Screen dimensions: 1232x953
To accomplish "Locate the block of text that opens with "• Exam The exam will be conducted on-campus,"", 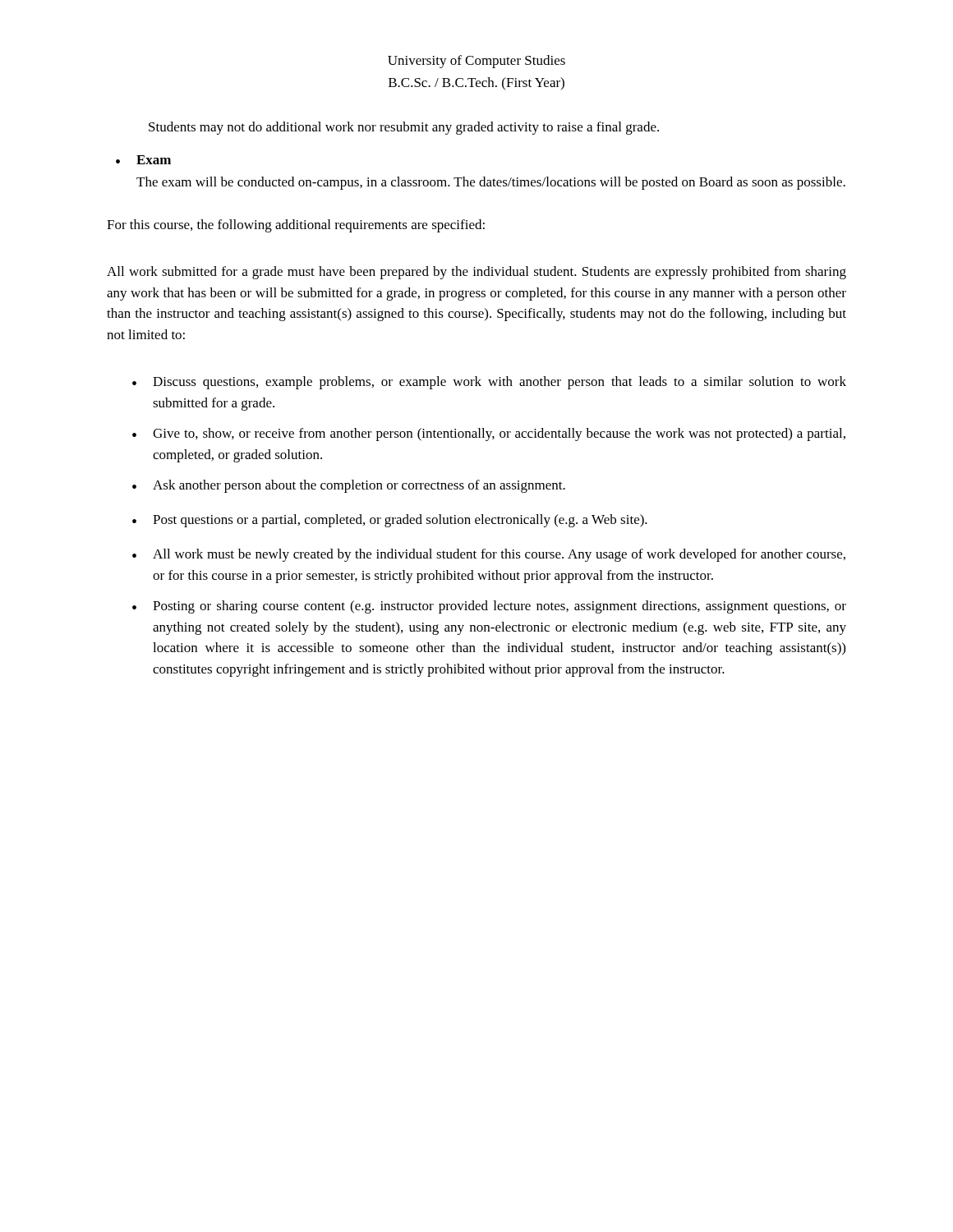I will click(481, 171).
